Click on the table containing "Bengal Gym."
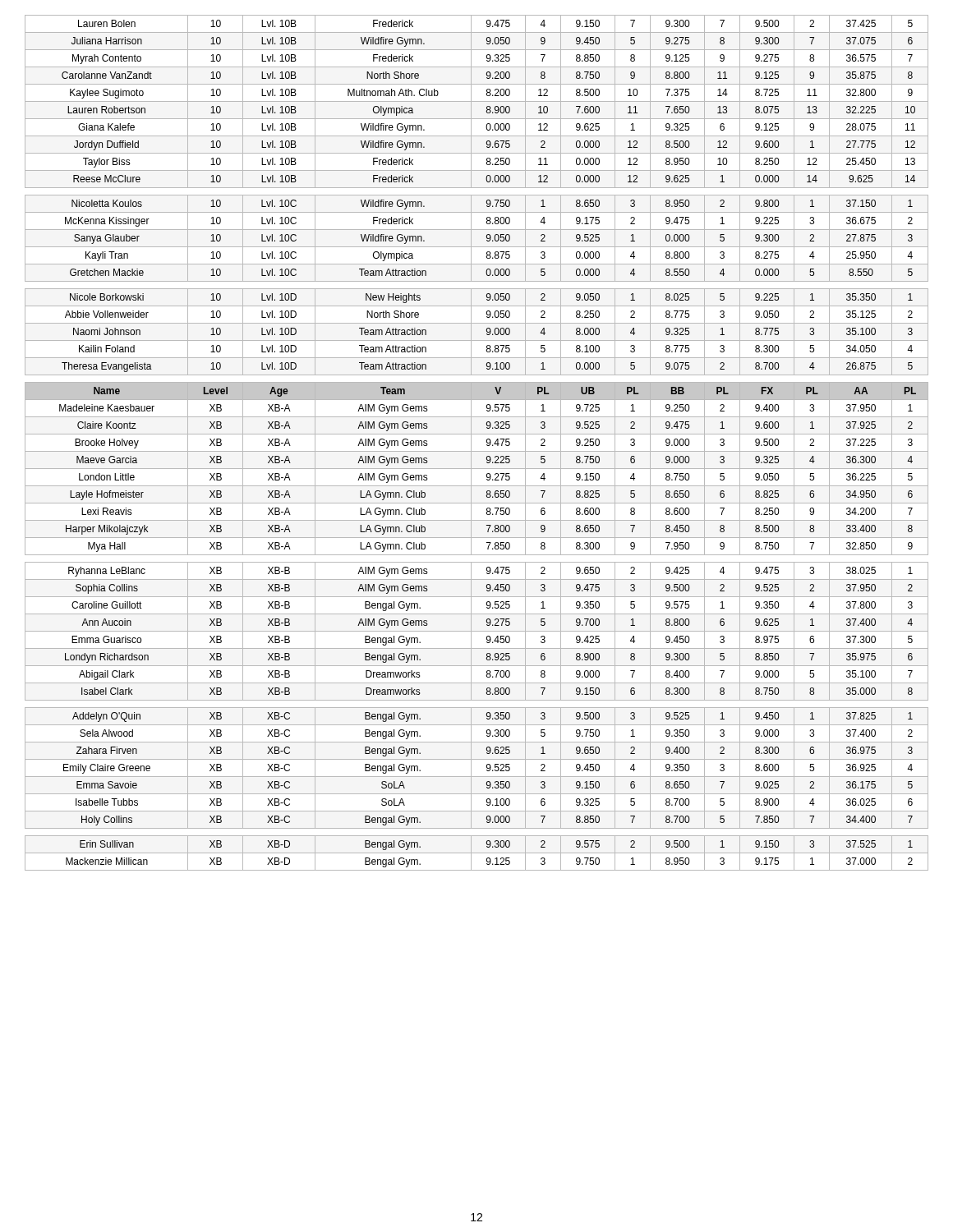 click(476, 443)
